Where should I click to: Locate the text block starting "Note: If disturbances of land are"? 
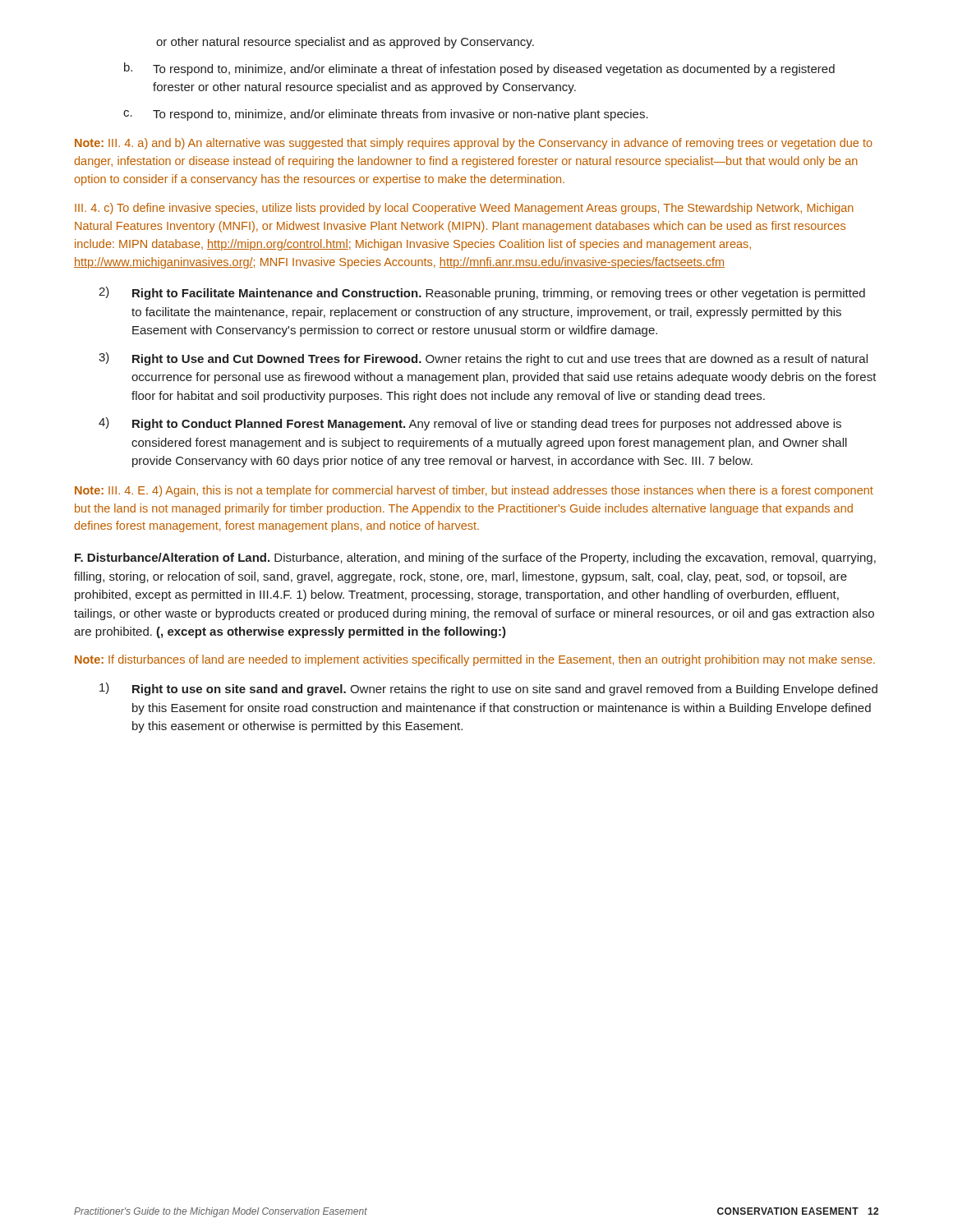[x=475, y=659]
